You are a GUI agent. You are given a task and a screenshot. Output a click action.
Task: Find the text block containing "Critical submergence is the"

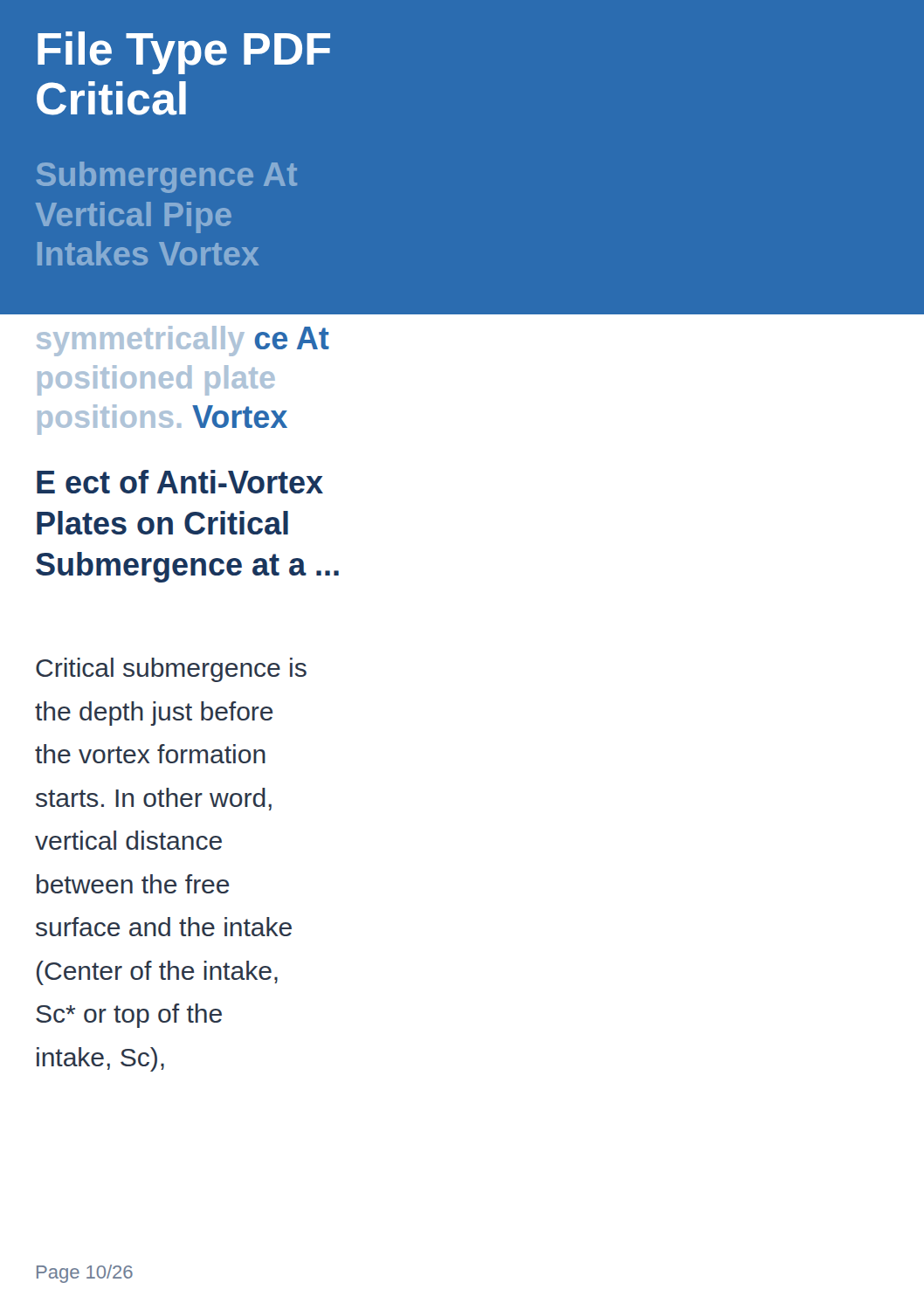pyautogui.click(x=171, y=670)
